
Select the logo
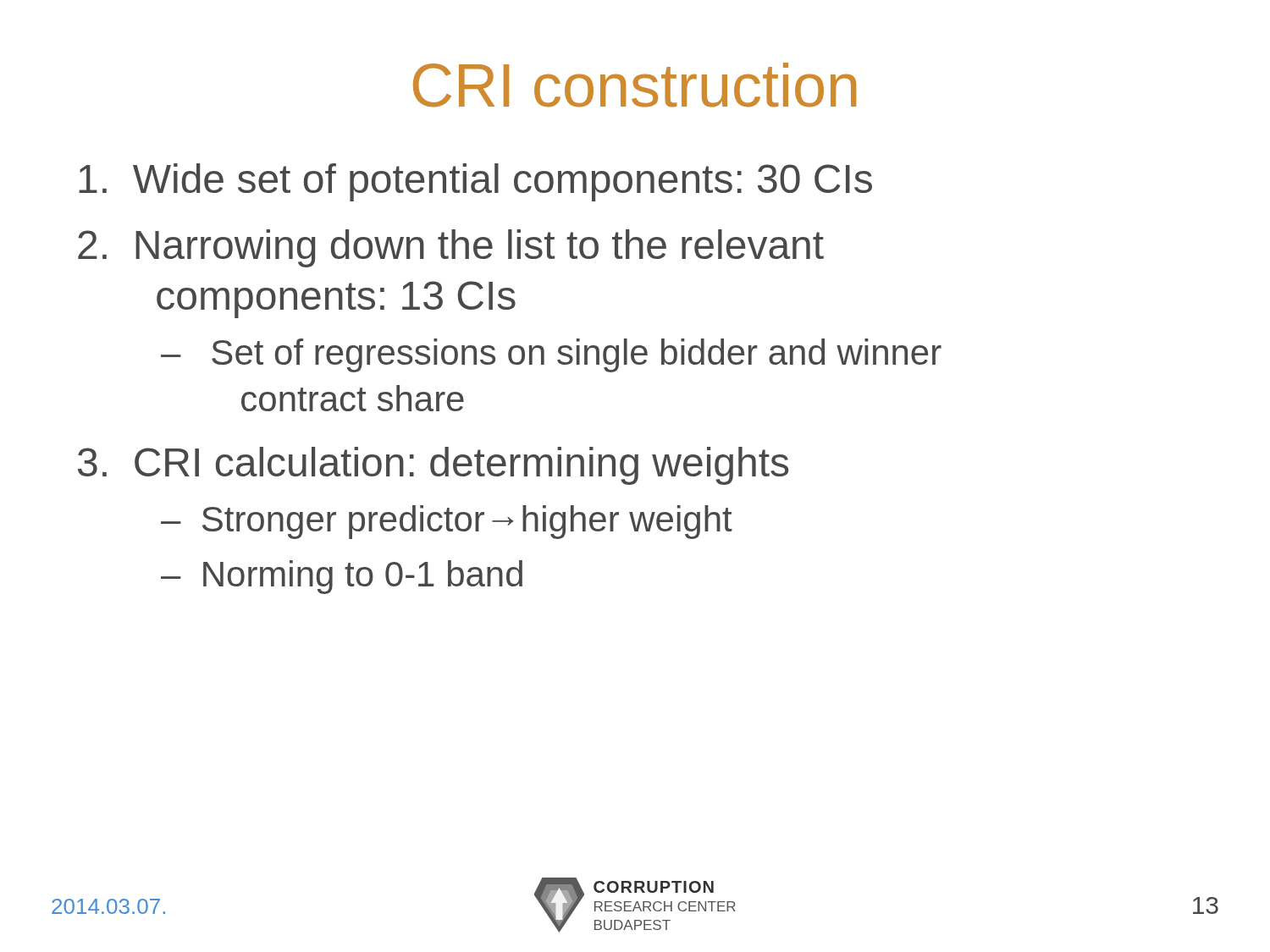[635, 905]
